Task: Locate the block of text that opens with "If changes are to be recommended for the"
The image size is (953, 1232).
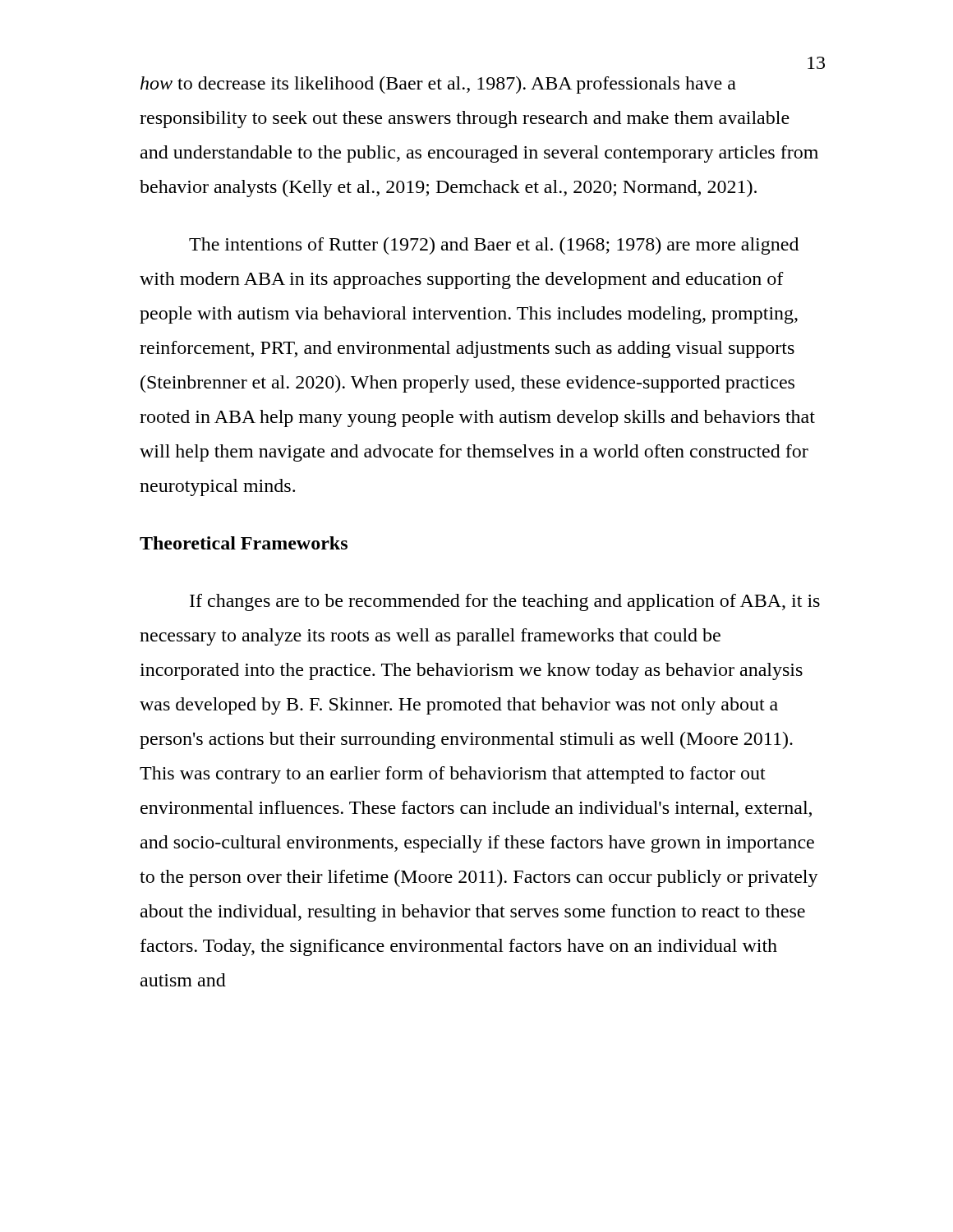Action: click(x=481, y=790)
